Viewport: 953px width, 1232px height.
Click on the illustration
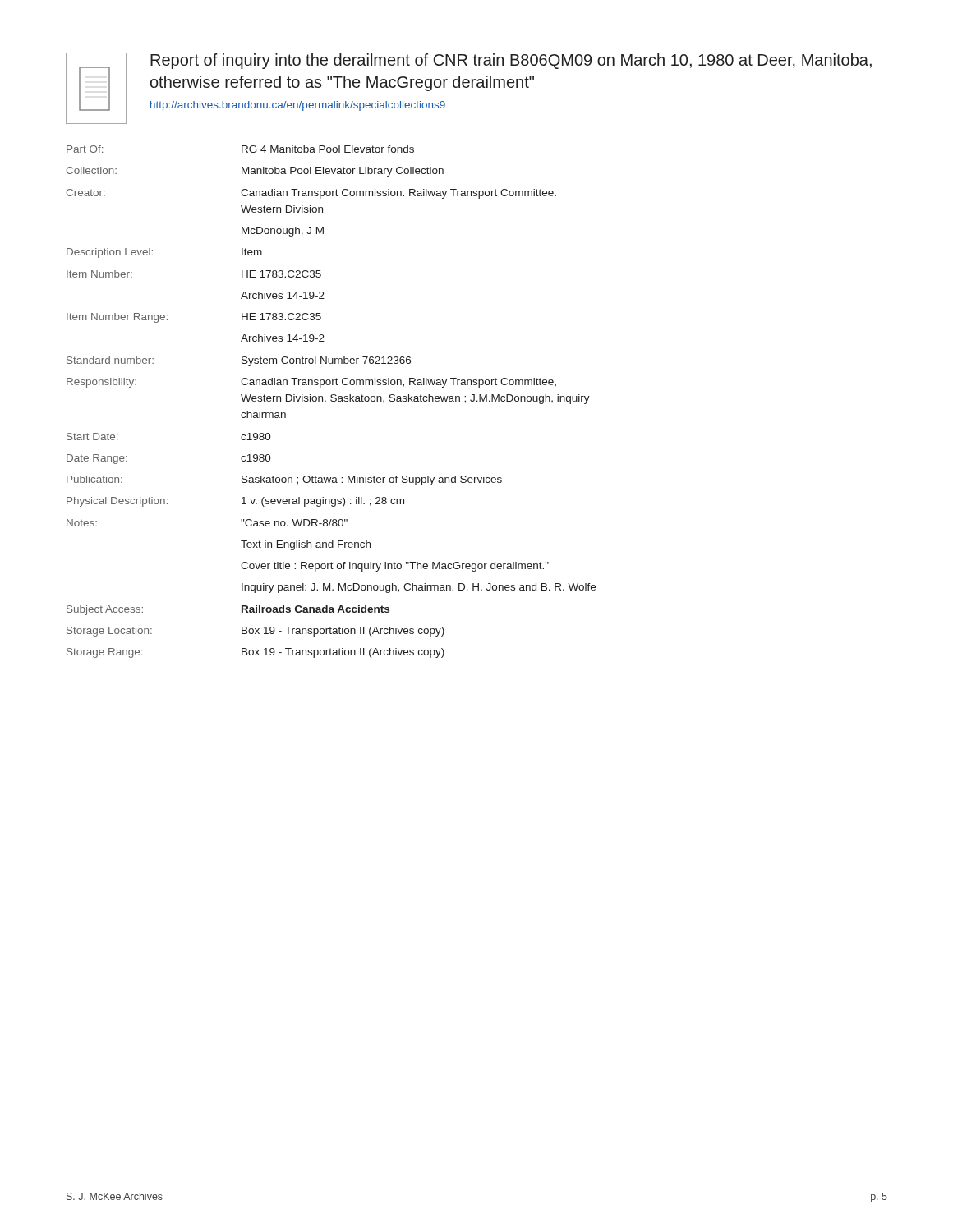tap(96, 88)
